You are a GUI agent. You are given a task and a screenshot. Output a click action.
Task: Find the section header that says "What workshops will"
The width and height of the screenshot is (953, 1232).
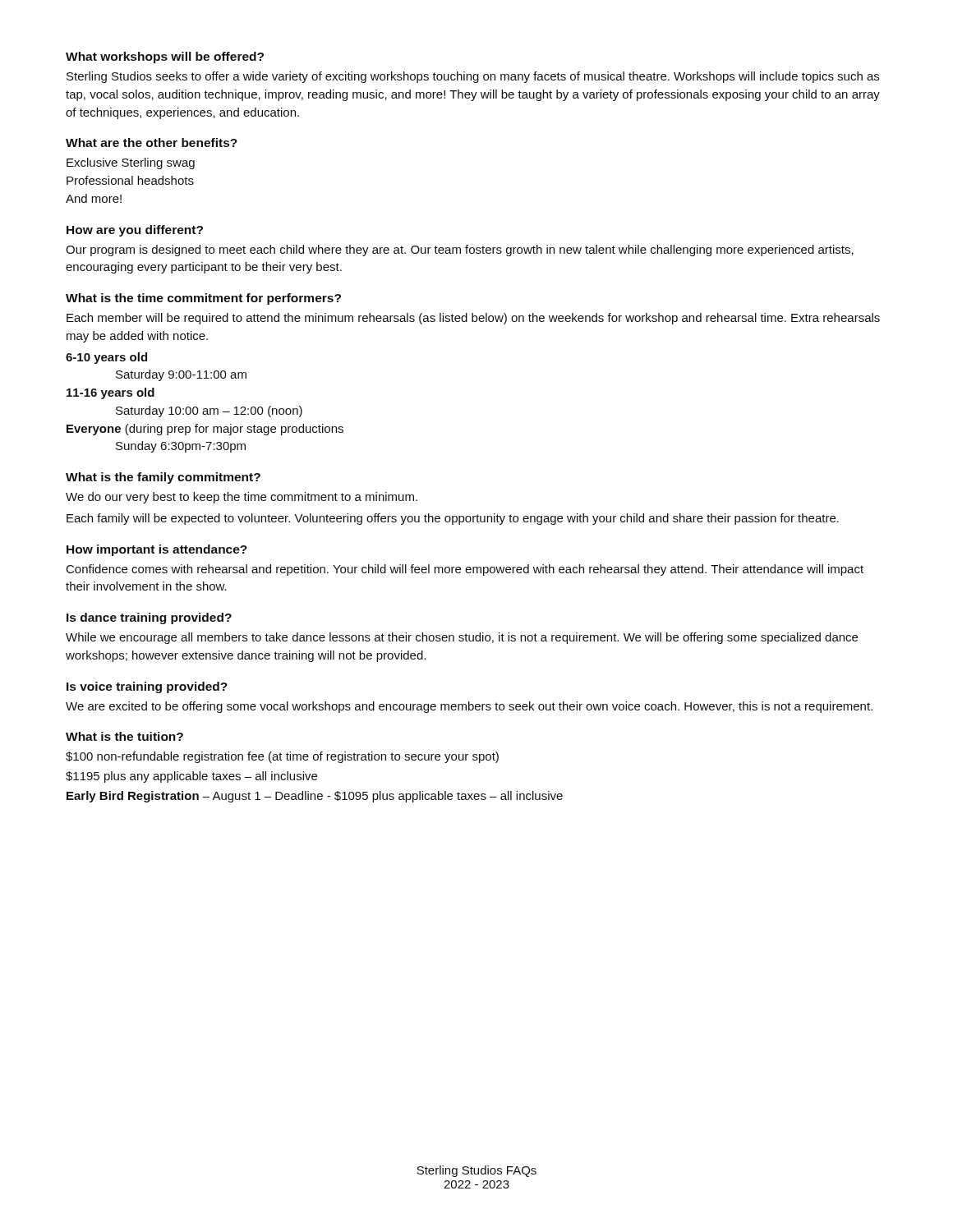tap(165, 56)
